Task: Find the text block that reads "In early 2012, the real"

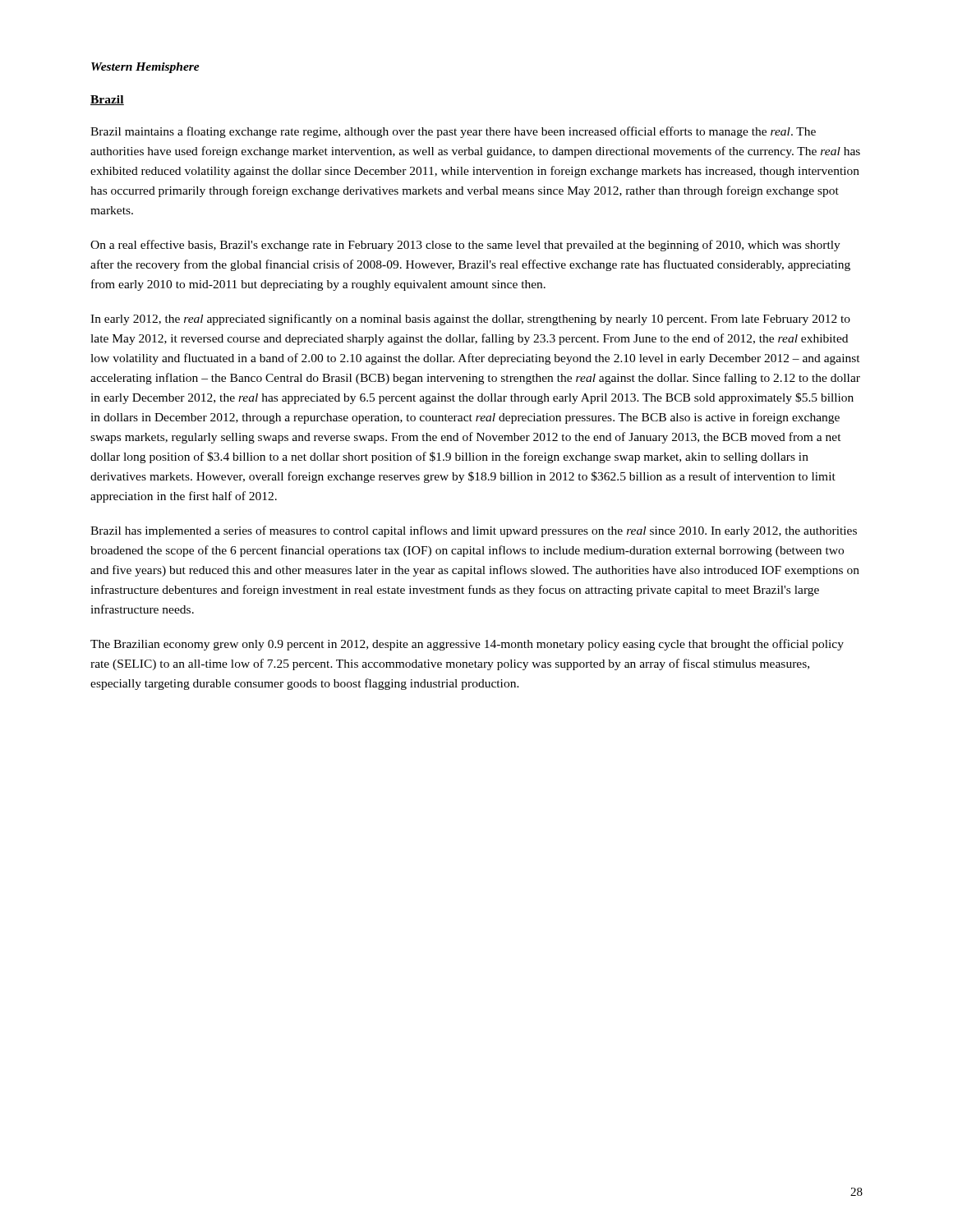Action: [x=475, y=407]
